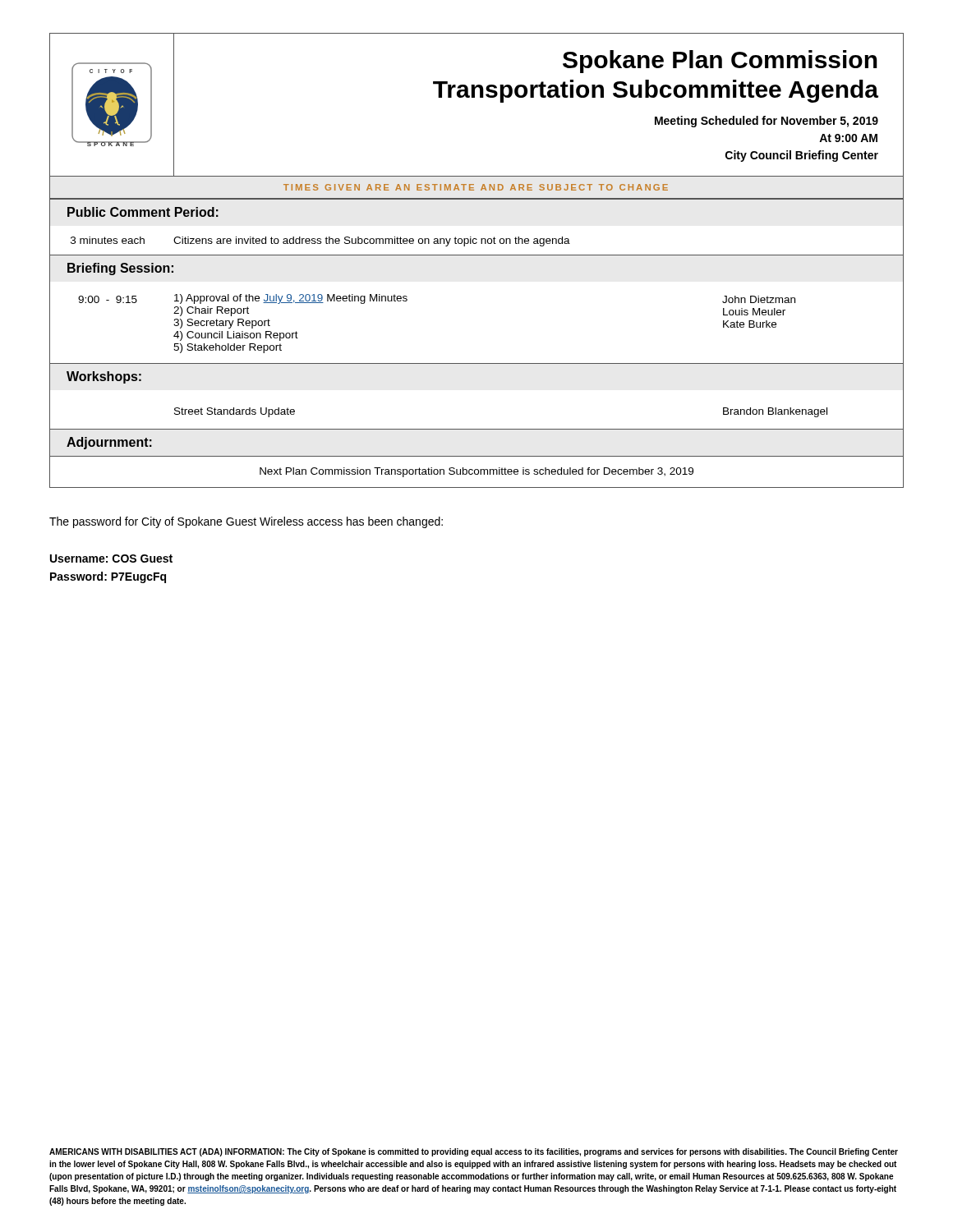Find the passage starting "Public Comment Period:"
This screenshot has height=1232, width=953.
coord(143,212)
